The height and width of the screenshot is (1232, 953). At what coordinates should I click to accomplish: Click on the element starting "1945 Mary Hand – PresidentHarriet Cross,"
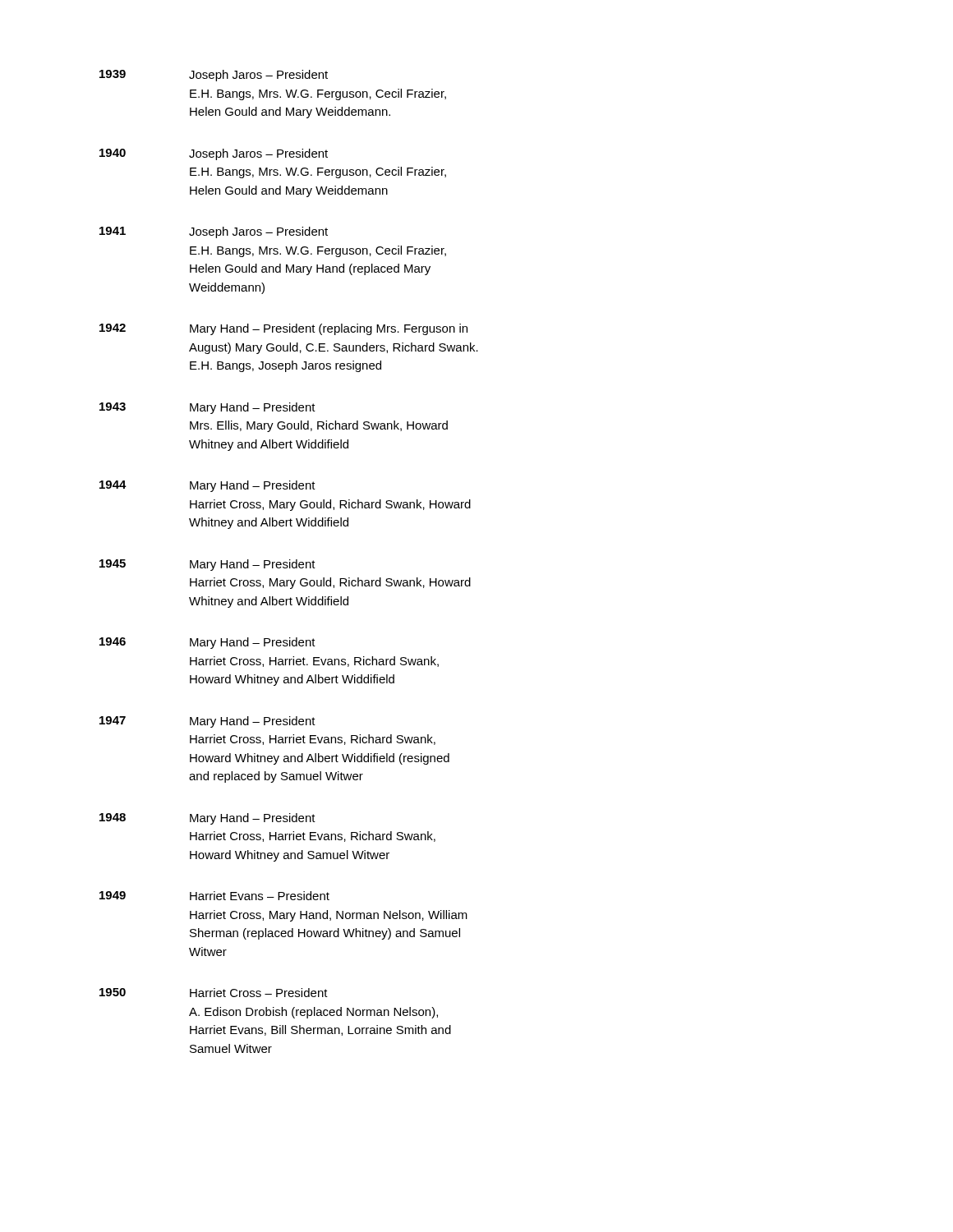[476, 582]
